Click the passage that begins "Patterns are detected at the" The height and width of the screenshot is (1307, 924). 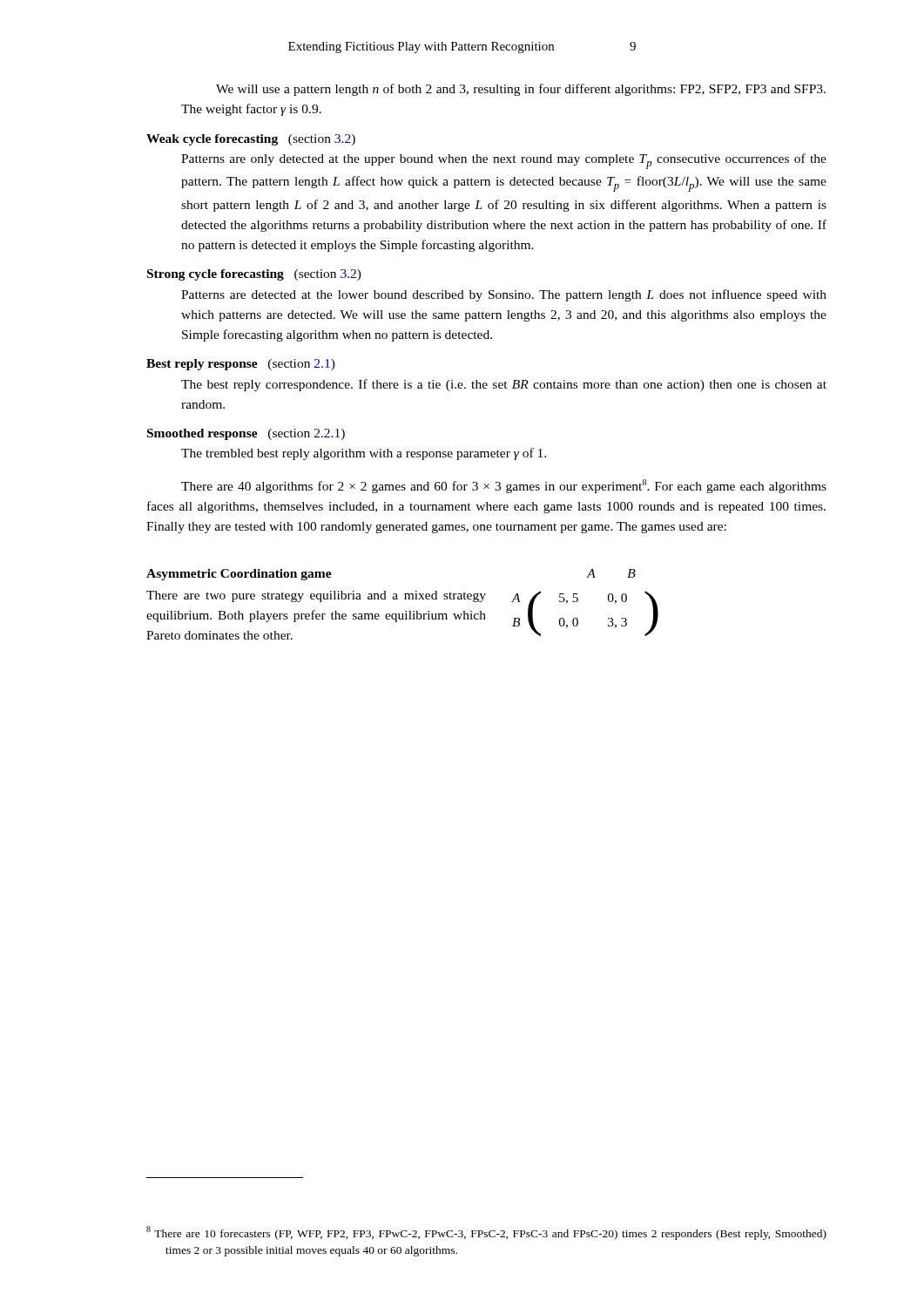tap(504, 314)
